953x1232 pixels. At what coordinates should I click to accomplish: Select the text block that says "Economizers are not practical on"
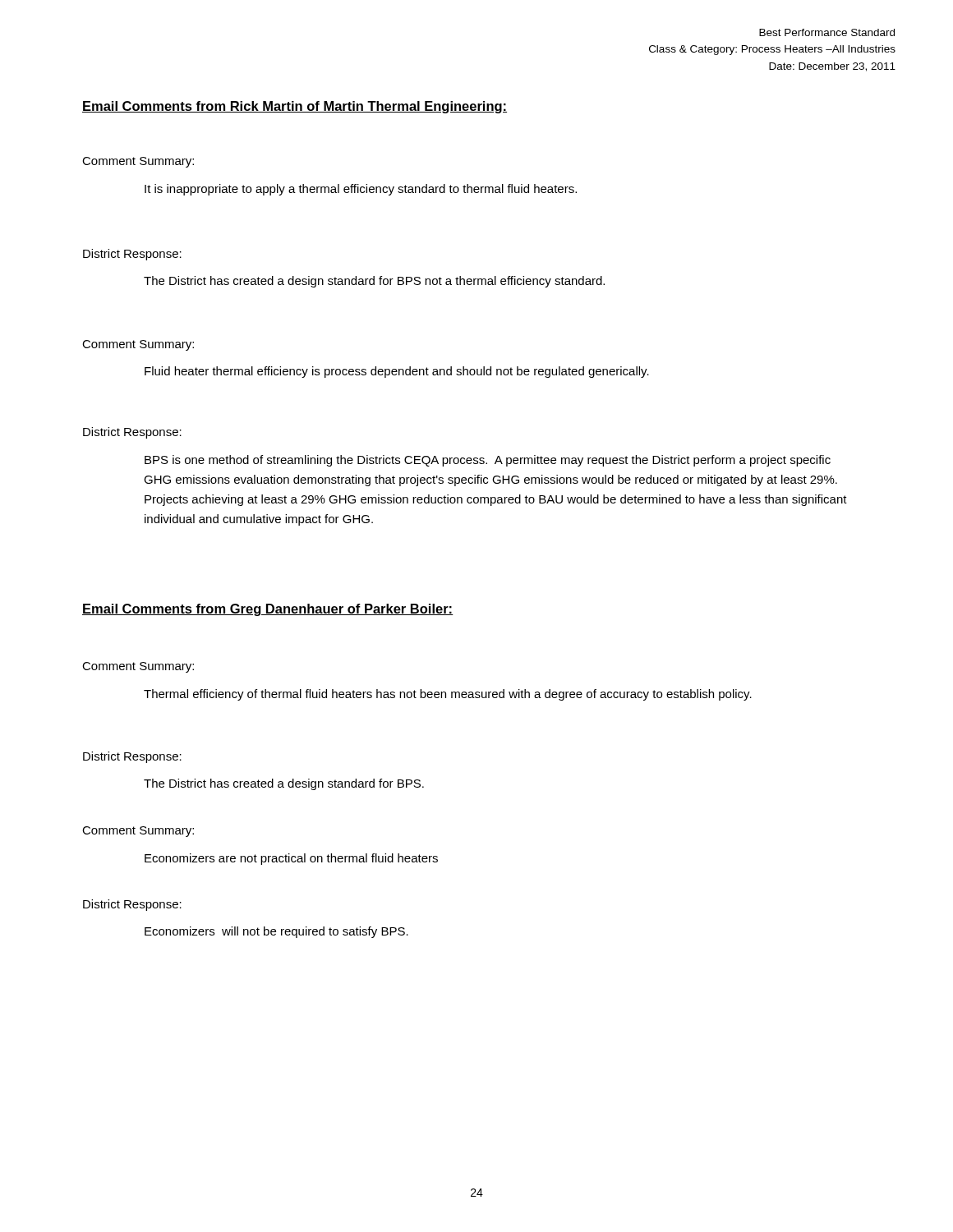pos(291,858)
